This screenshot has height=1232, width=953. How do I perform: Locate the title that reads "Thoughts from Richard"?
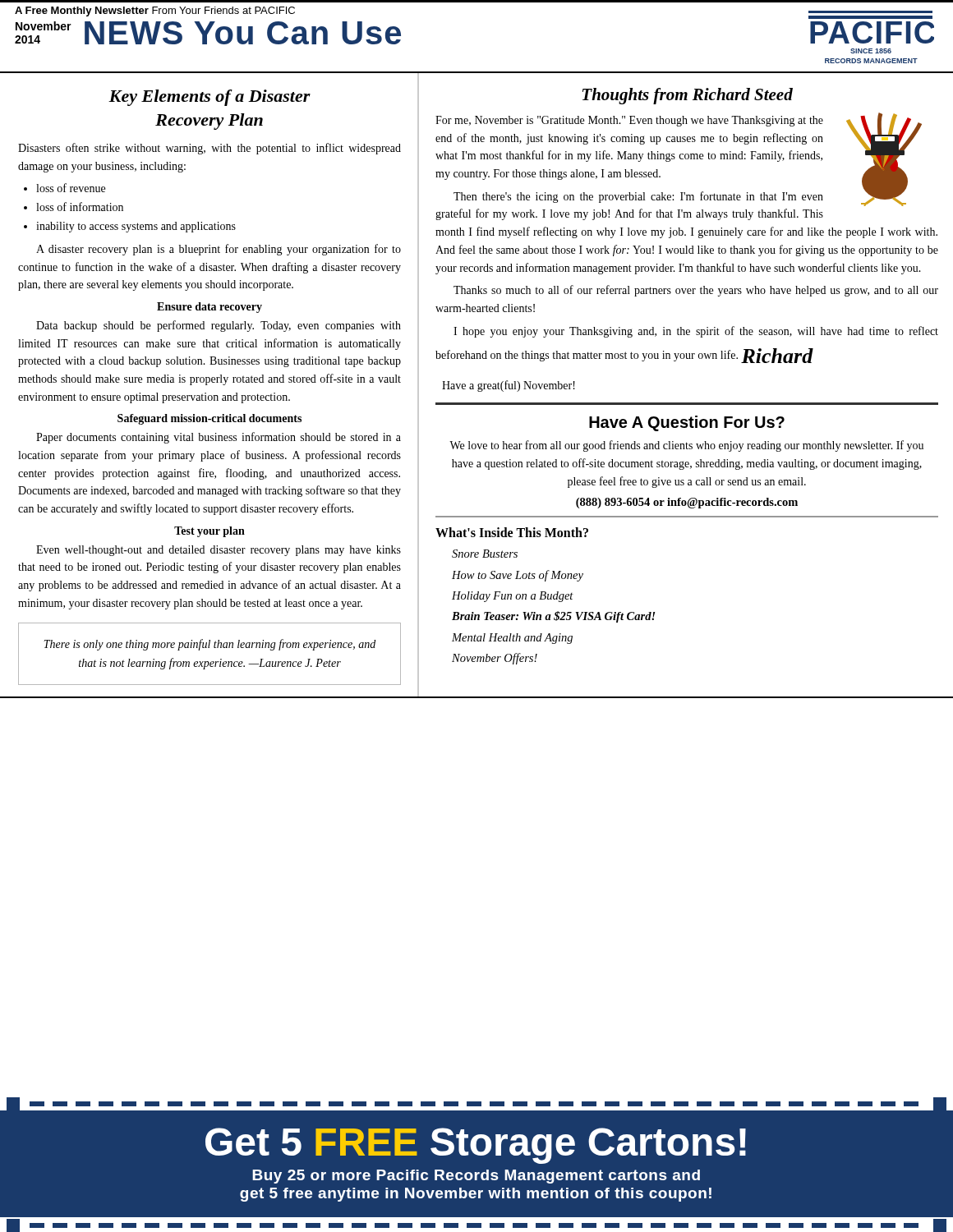coord(687,94)
